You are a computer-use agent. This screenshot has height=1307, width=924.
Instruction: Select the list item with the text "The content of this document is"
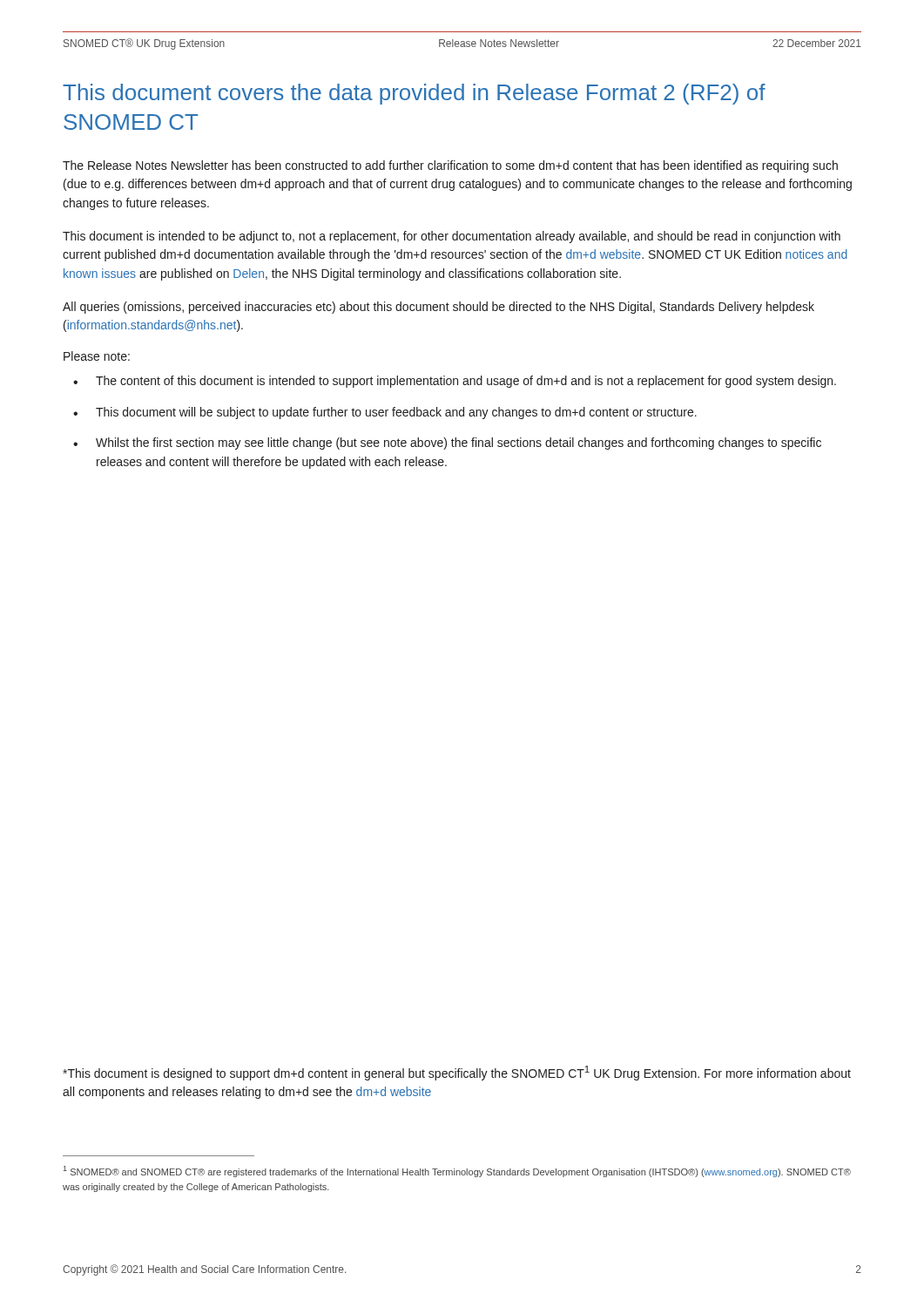(x=466, y=381)
